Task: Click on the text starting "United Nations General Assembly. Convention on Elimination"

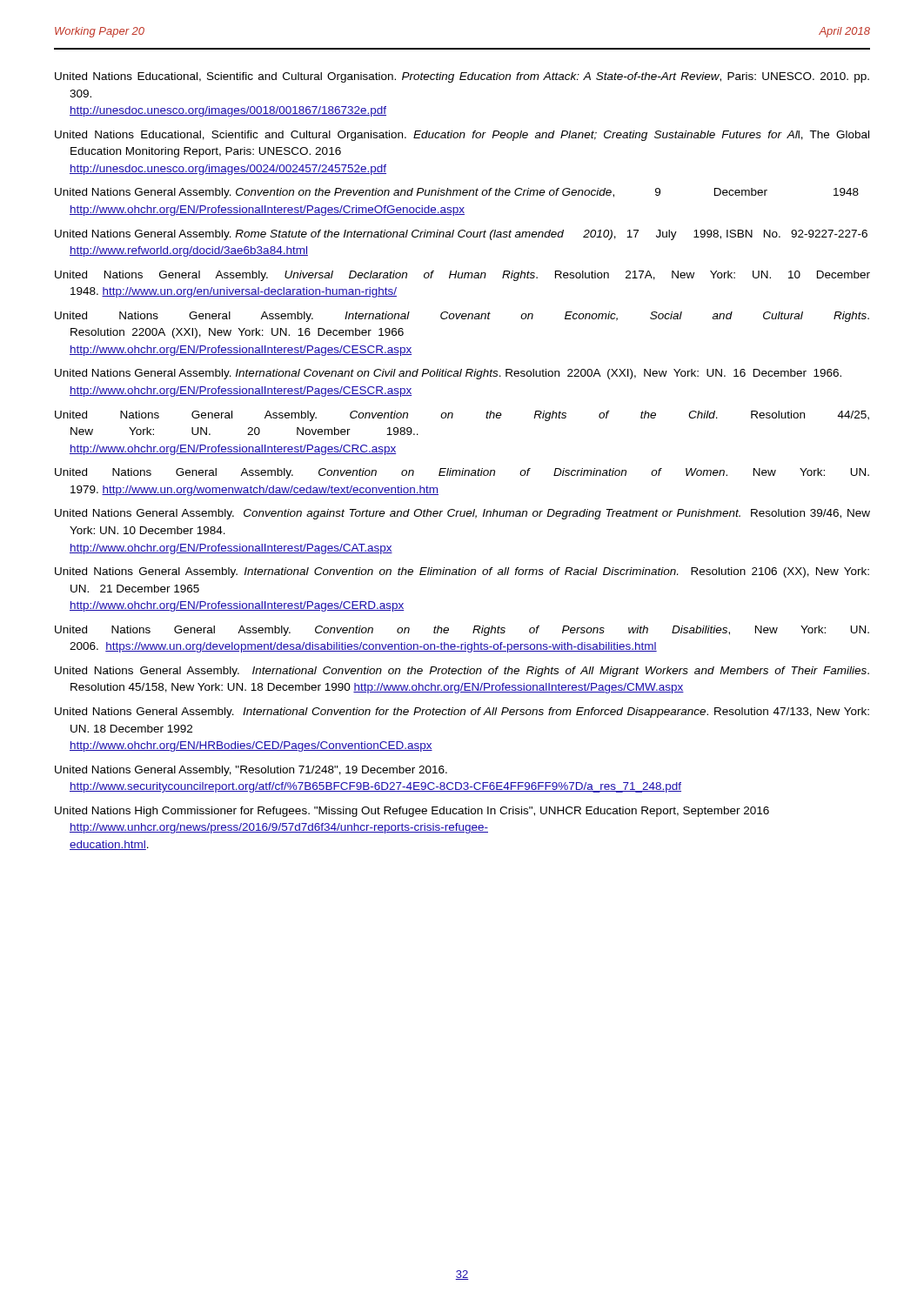Action: point(462,481)
